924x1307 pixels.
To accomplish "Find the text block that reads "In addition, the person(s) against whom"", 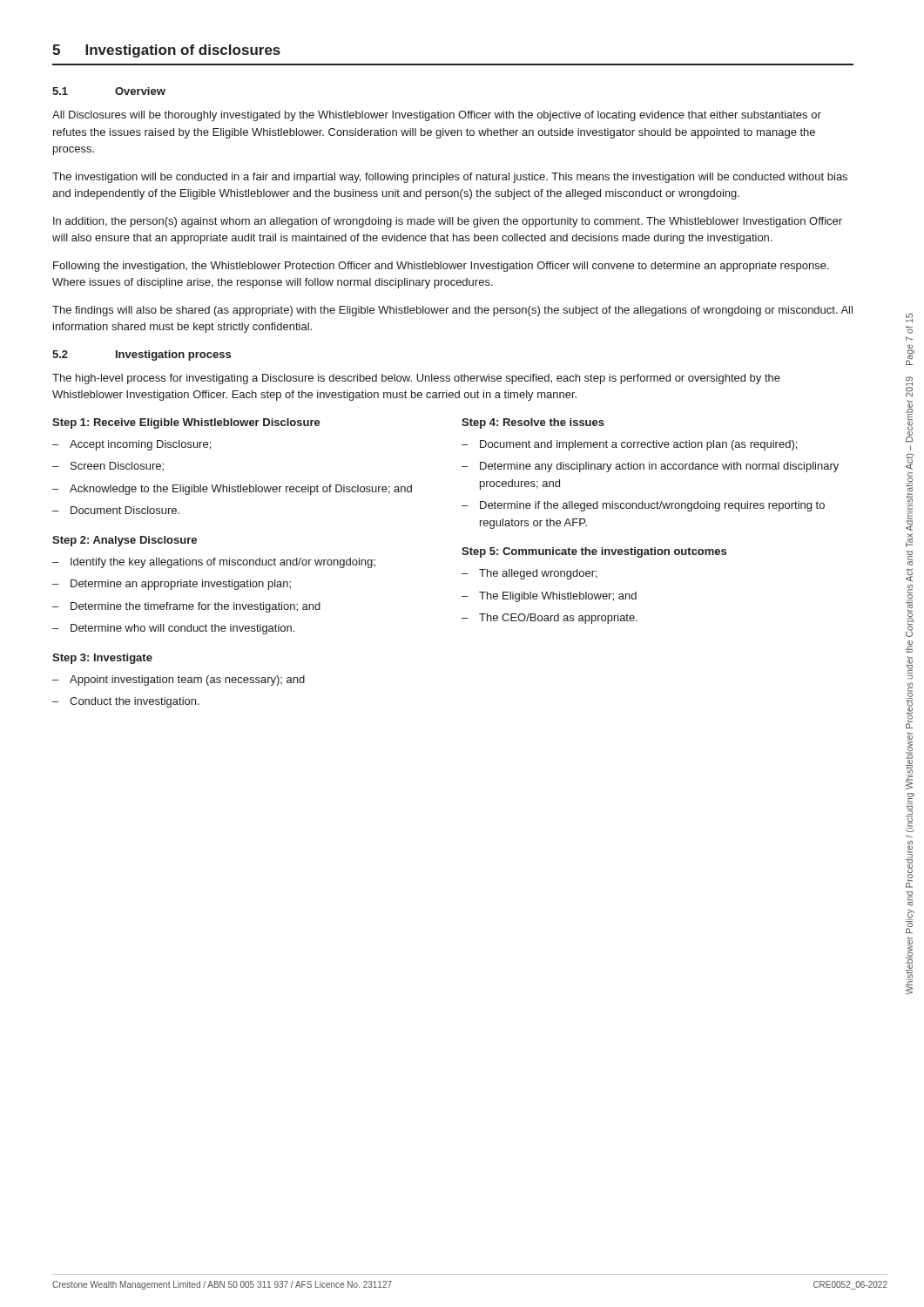I will tap(447, 229).
